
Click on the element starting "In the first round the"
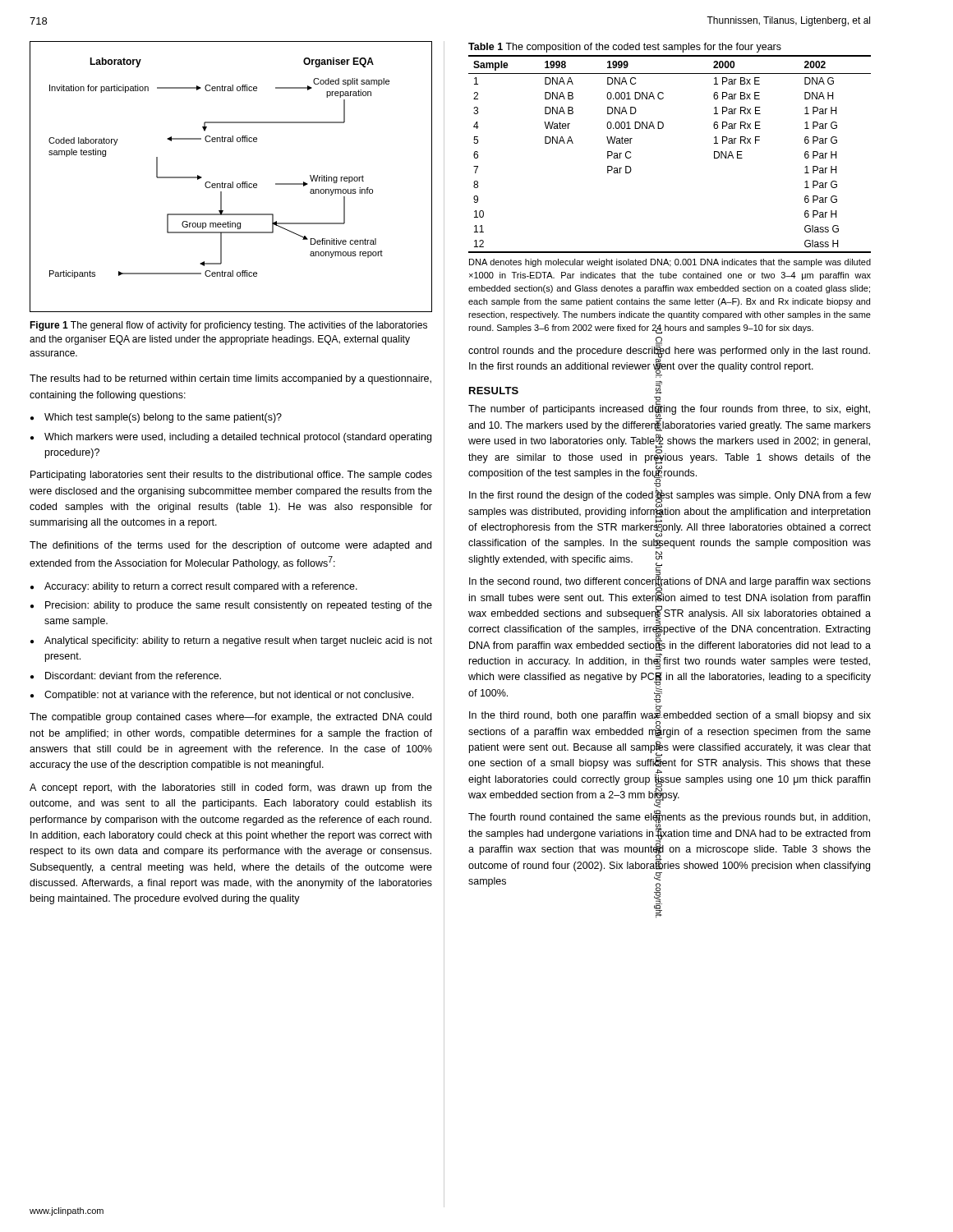(670, 527)
